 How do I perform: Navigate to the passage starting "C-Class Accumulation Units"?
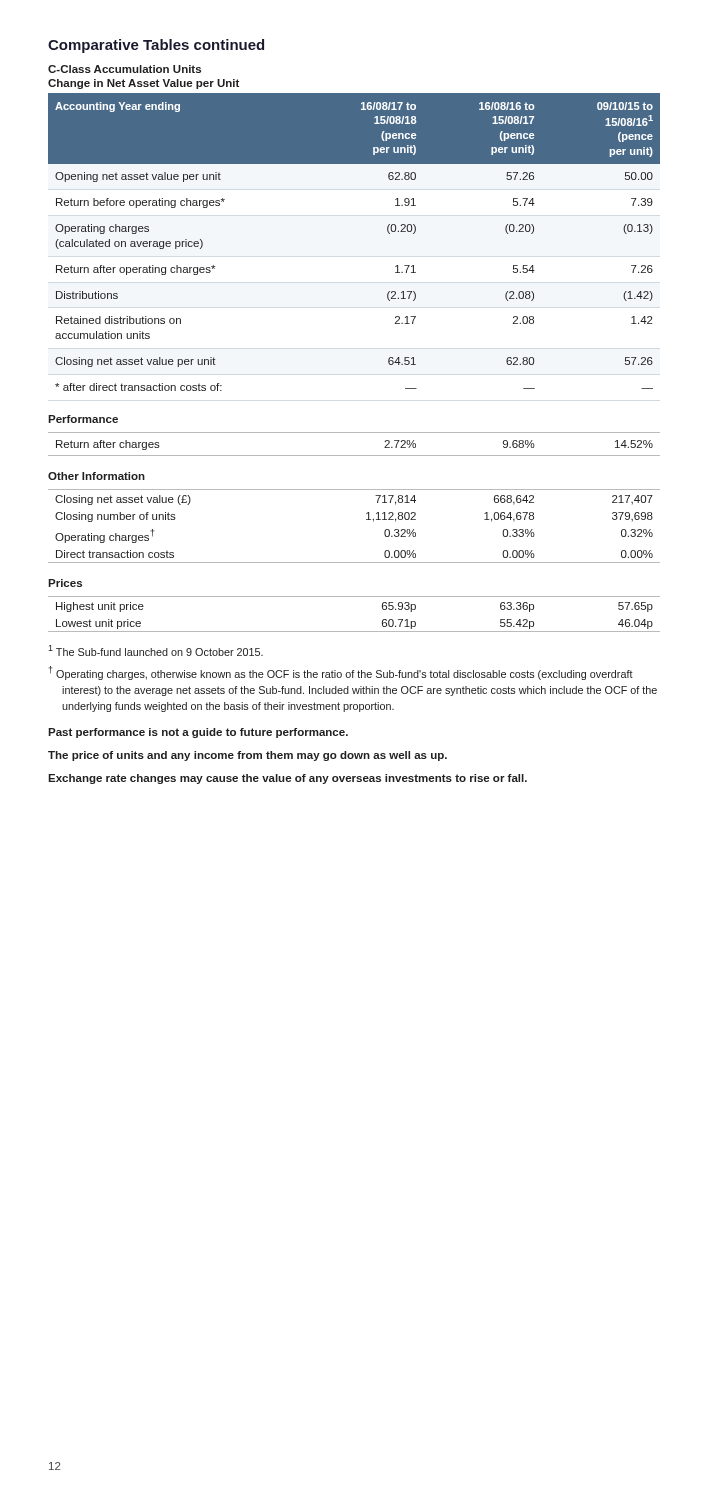pyautogui.click(x=125, y=69)
